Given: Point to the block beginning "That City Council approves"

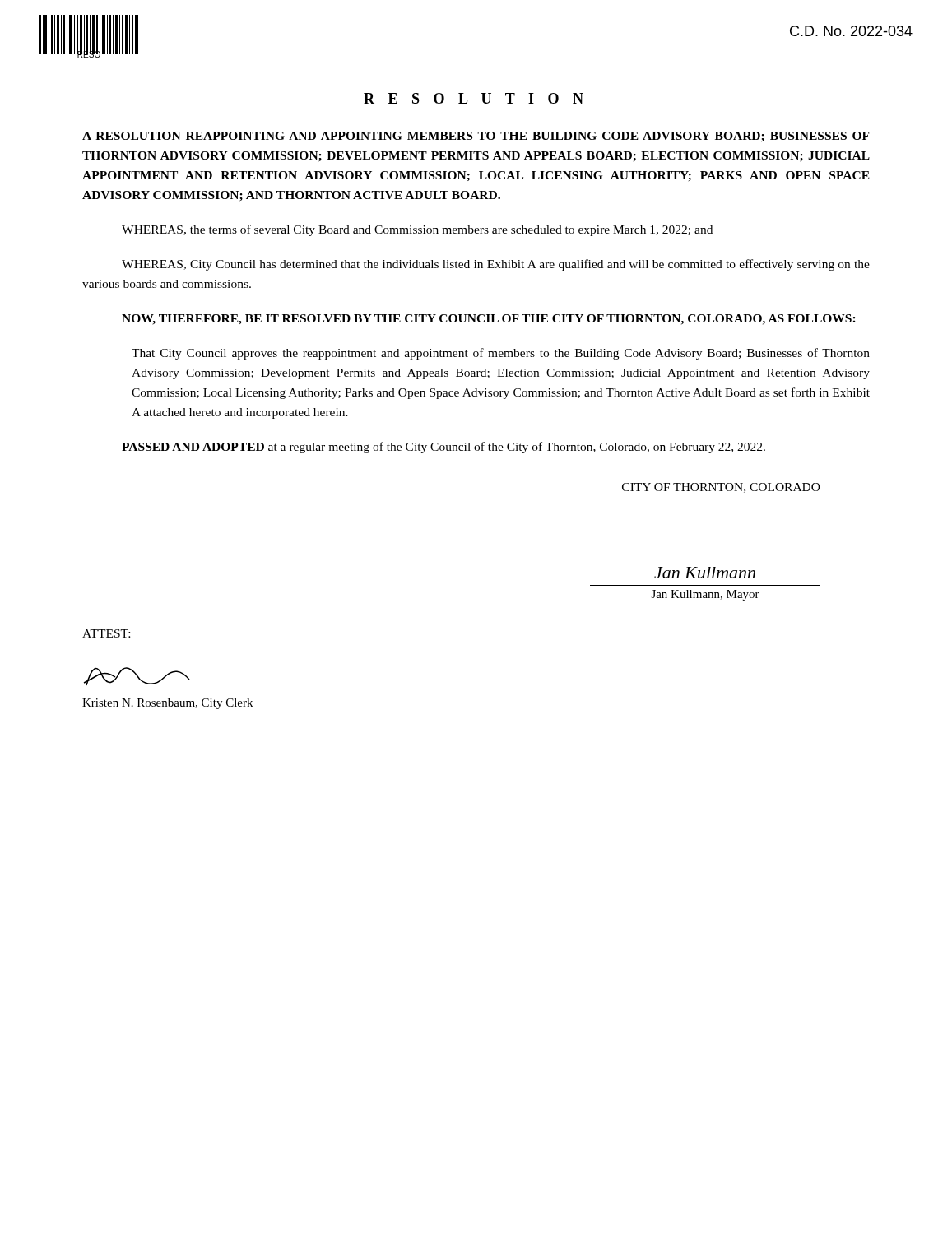Looking at the screenshot, I should [x=501, y=382].
